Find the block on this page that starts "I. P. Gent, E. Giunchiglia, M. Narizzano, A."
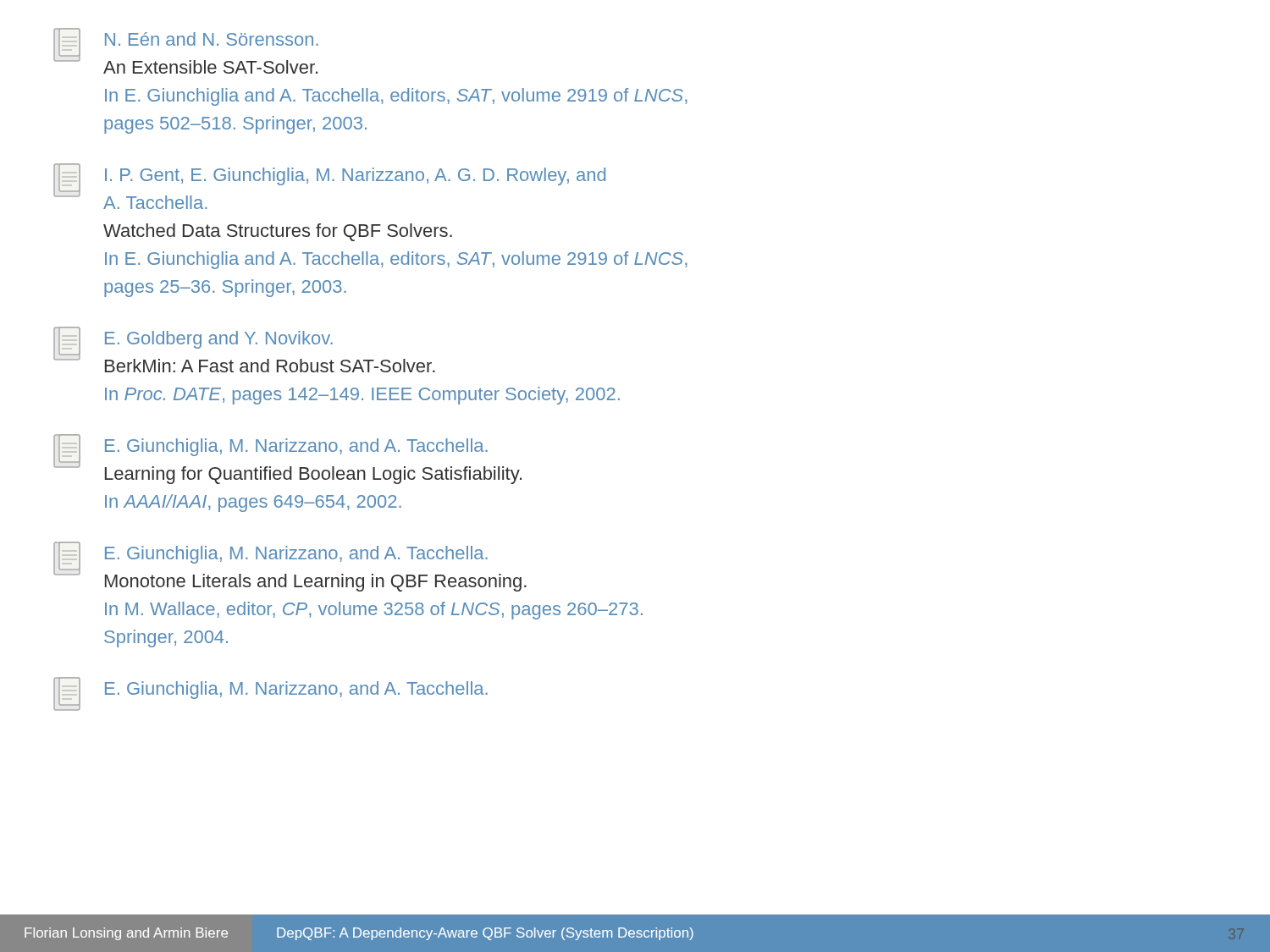 pyautogui.click(x=370, y=230)
